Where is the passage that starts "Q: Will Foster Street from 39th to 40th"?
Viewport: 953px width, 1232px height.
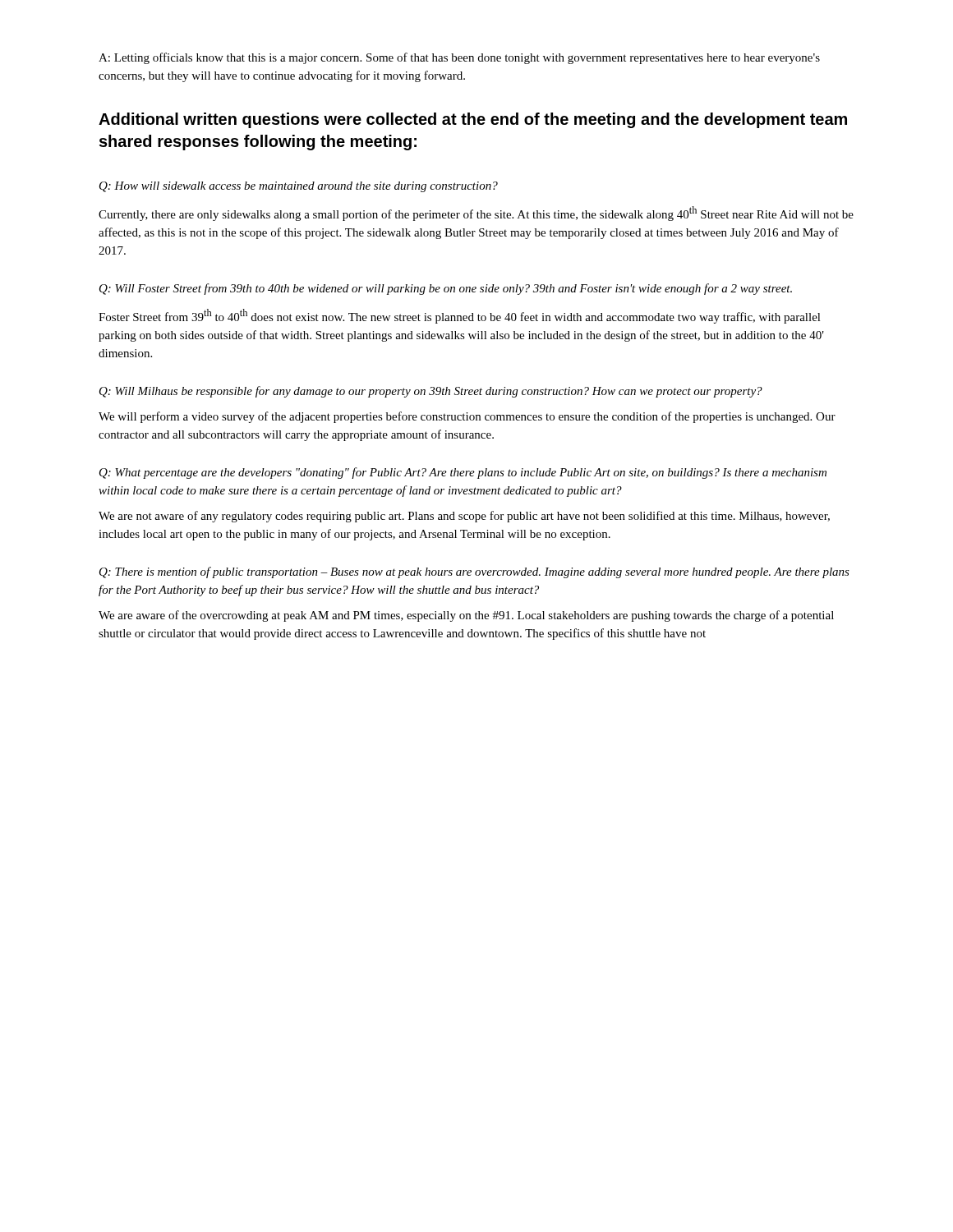point(446,288)
